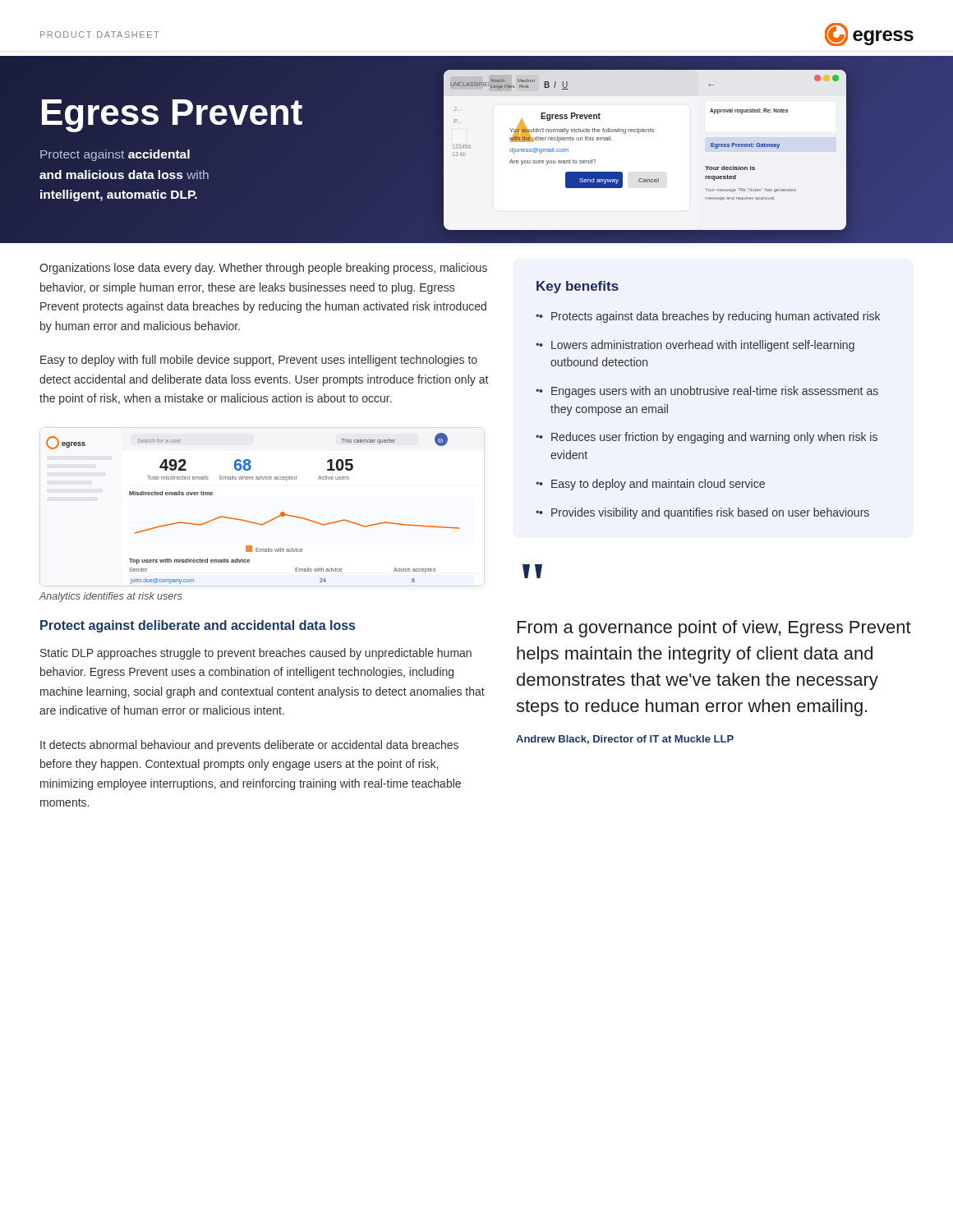Navigate to the text block starting "• Reduces user friction by engaging and"

click(x=708, y=445)
